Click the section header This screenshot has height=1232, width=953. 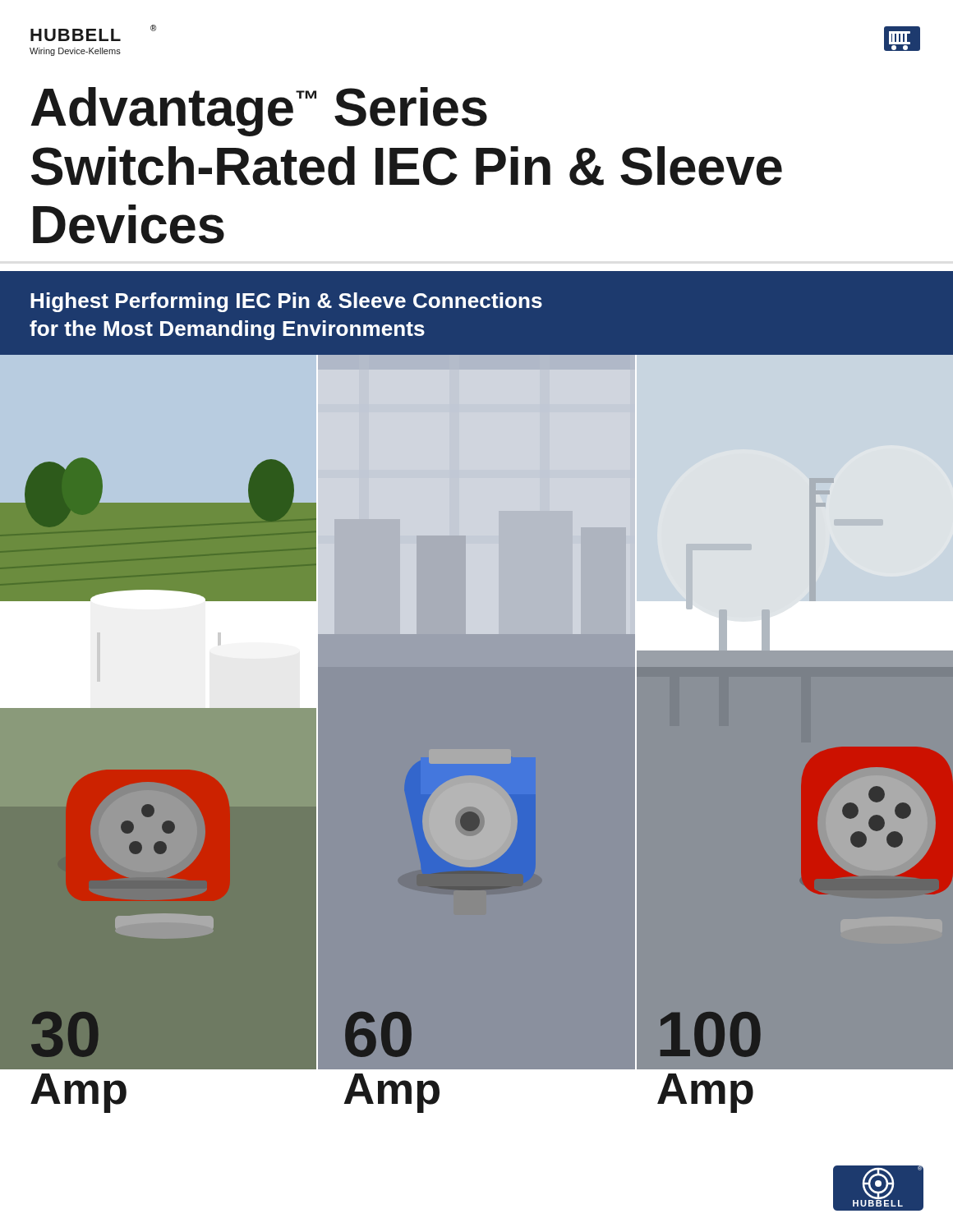476,315
